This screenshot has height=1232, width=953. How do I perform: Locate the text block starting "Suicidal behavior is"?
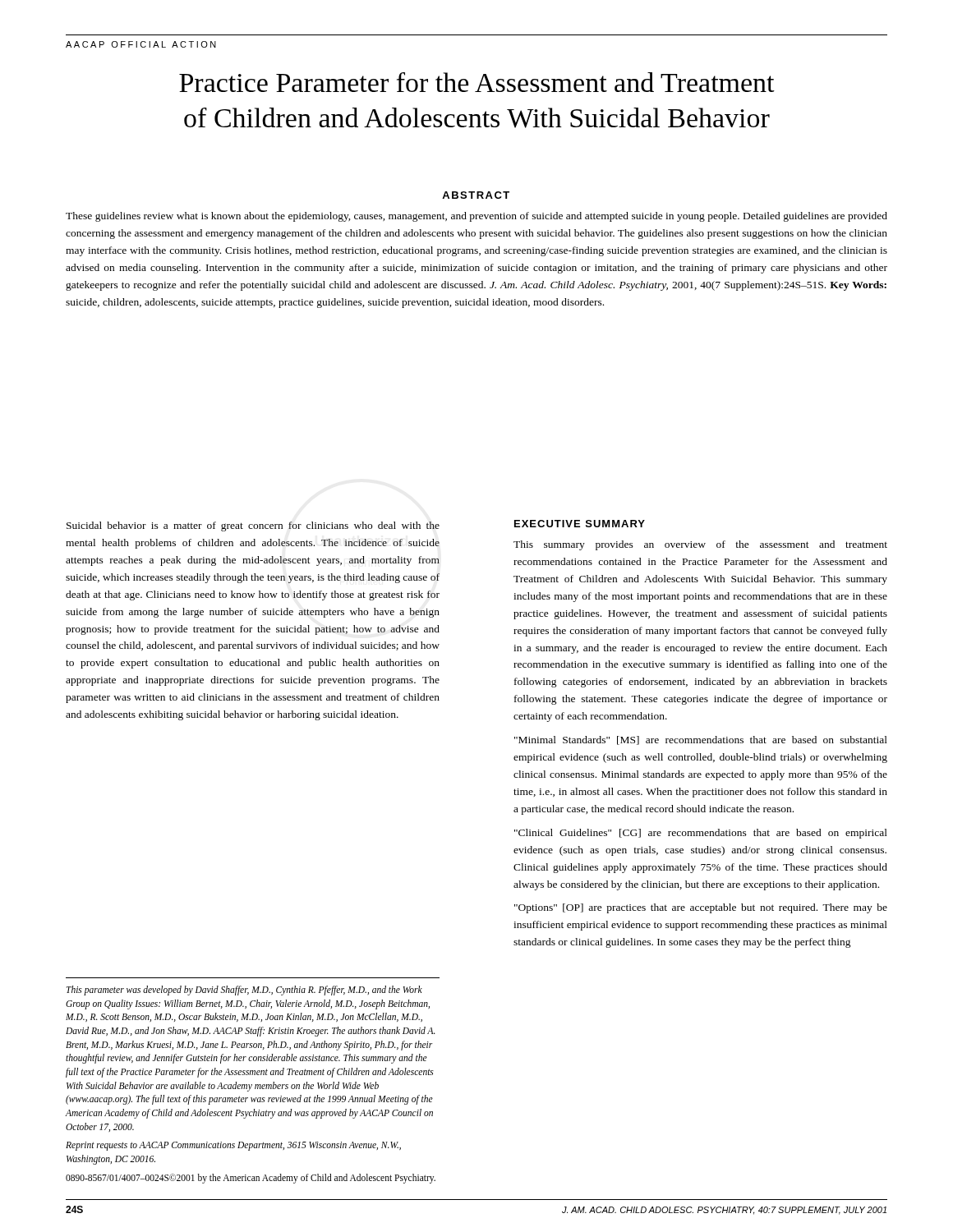click(253, 621)
